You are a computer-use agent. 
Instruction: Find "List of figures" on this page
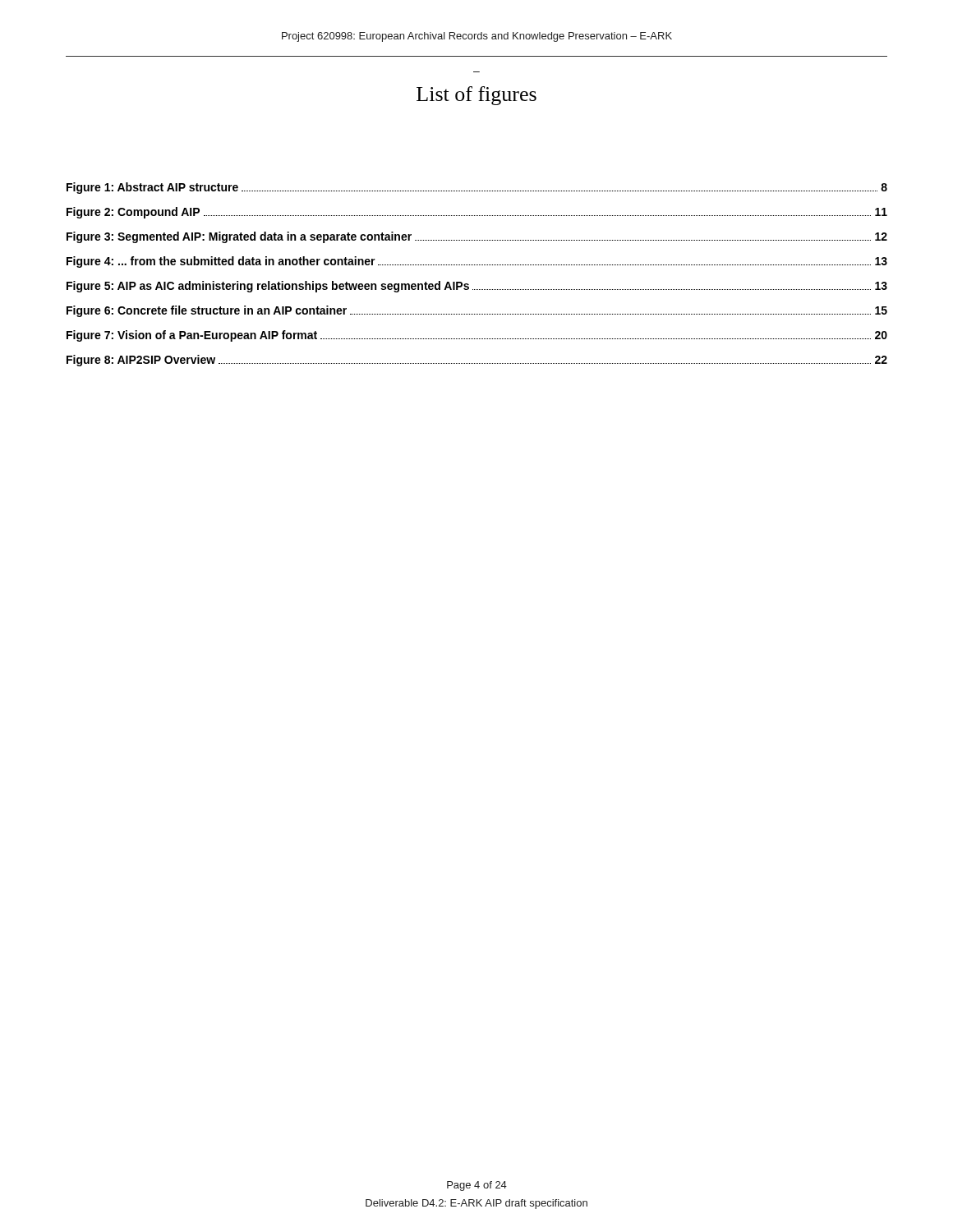tap(476, 94)
